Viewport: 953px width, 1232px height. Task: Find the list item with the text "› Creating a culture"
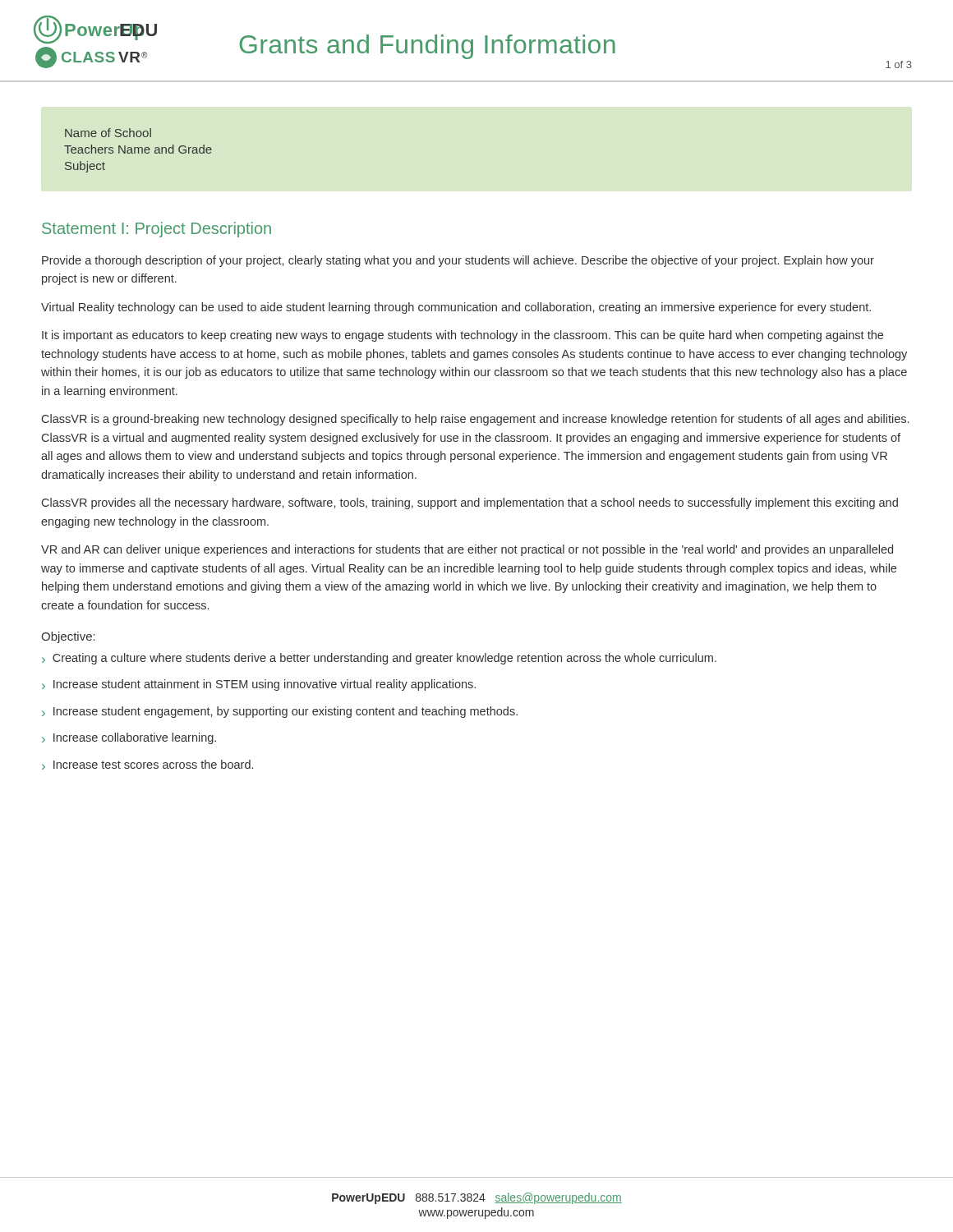click(x=379, y=660)
